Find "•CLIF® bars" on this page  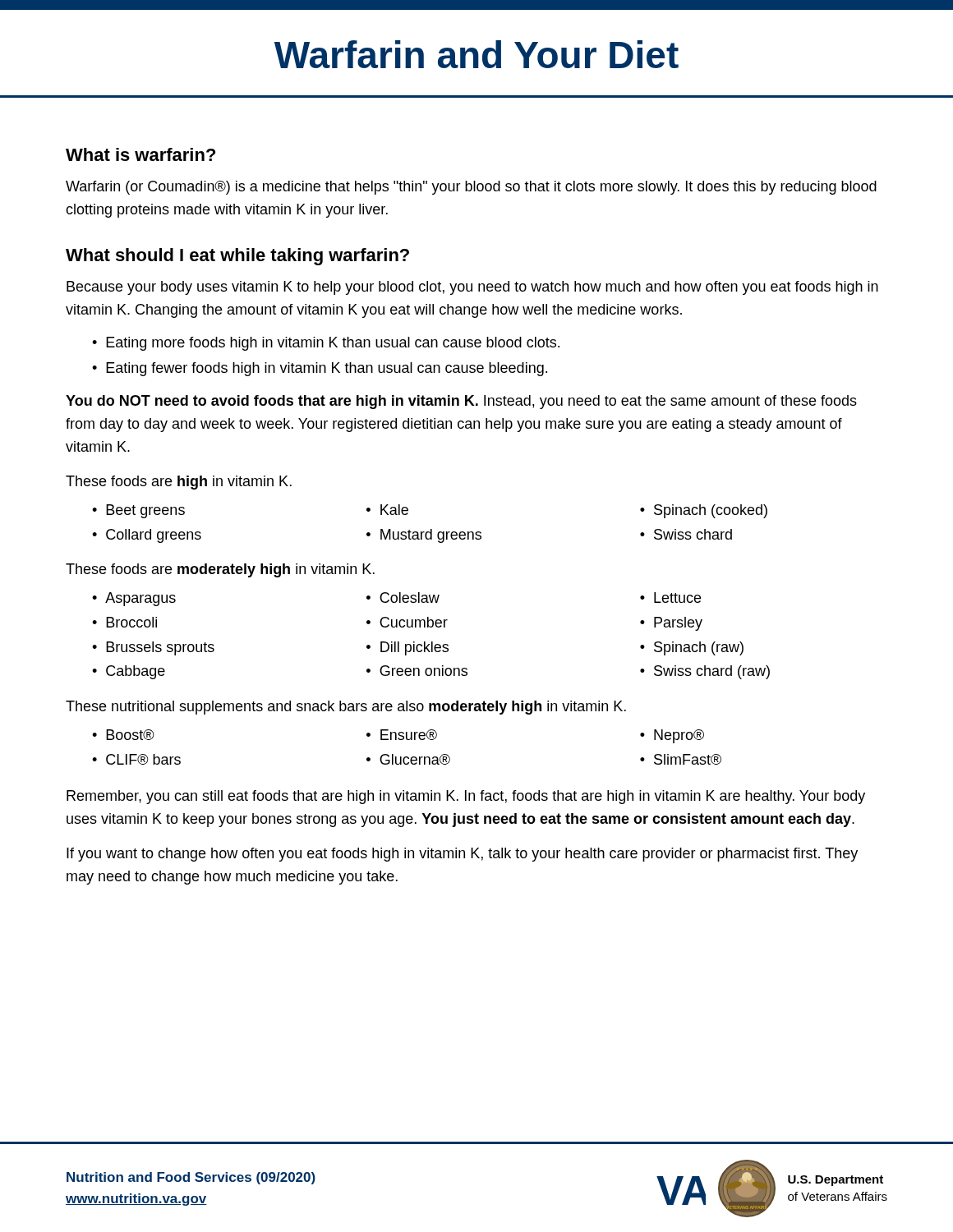coord(137,760)
